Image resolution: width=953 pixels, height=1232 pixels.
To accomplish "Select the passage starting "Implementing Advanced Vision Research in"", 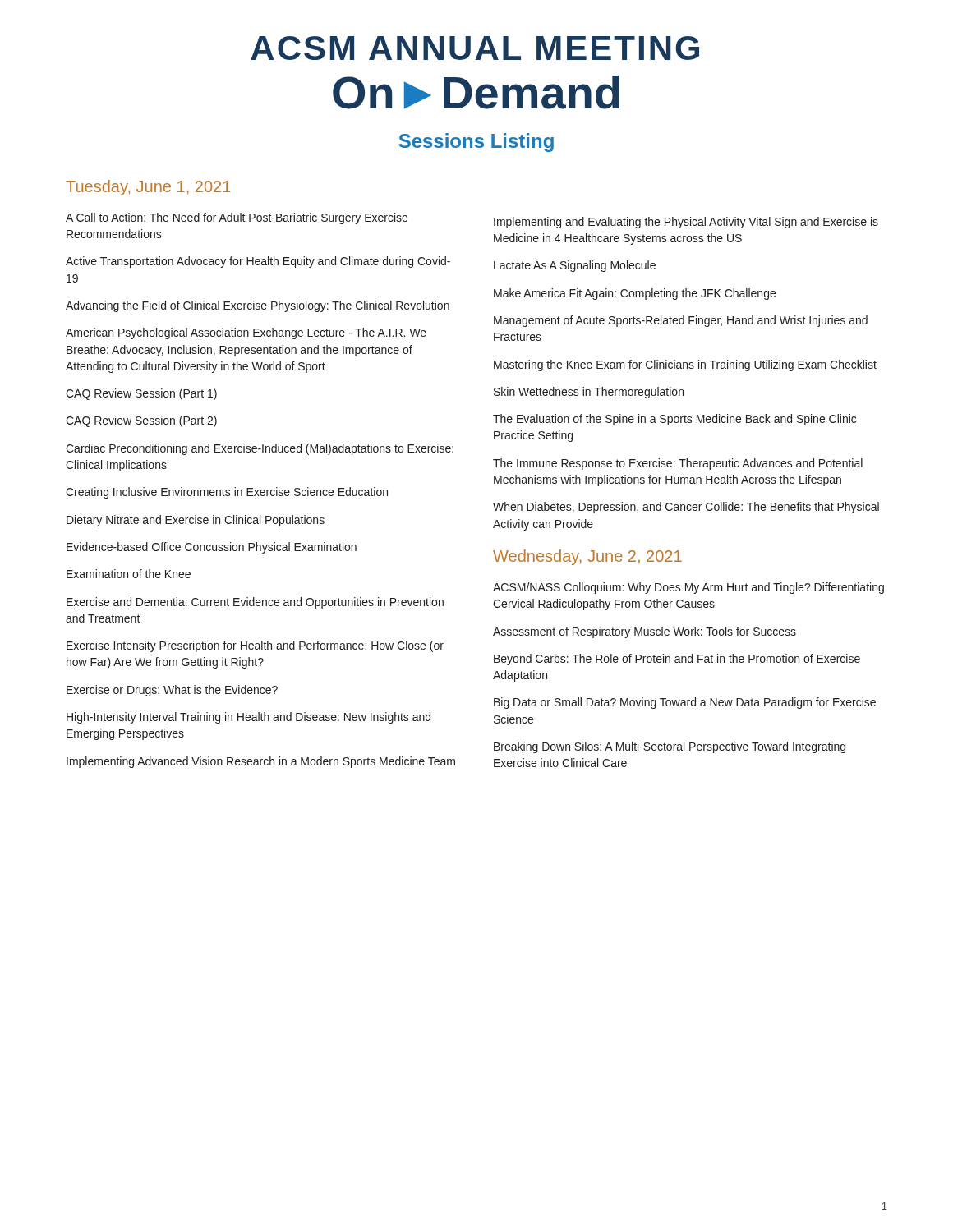I will (x=261, y=761).
